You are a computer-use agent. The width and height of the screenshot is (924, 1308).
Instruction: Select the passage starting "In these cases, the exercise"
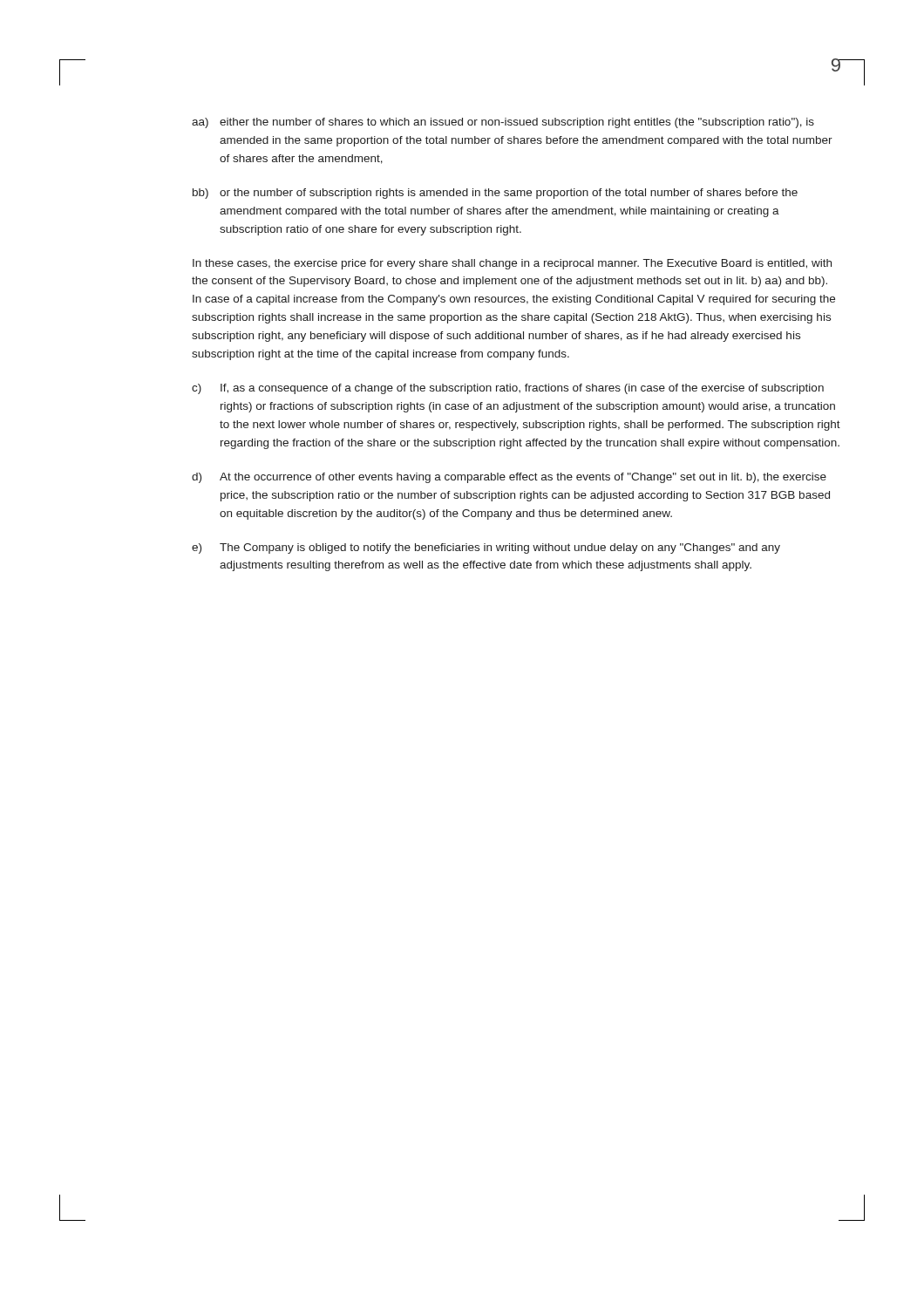pos(514,308)
